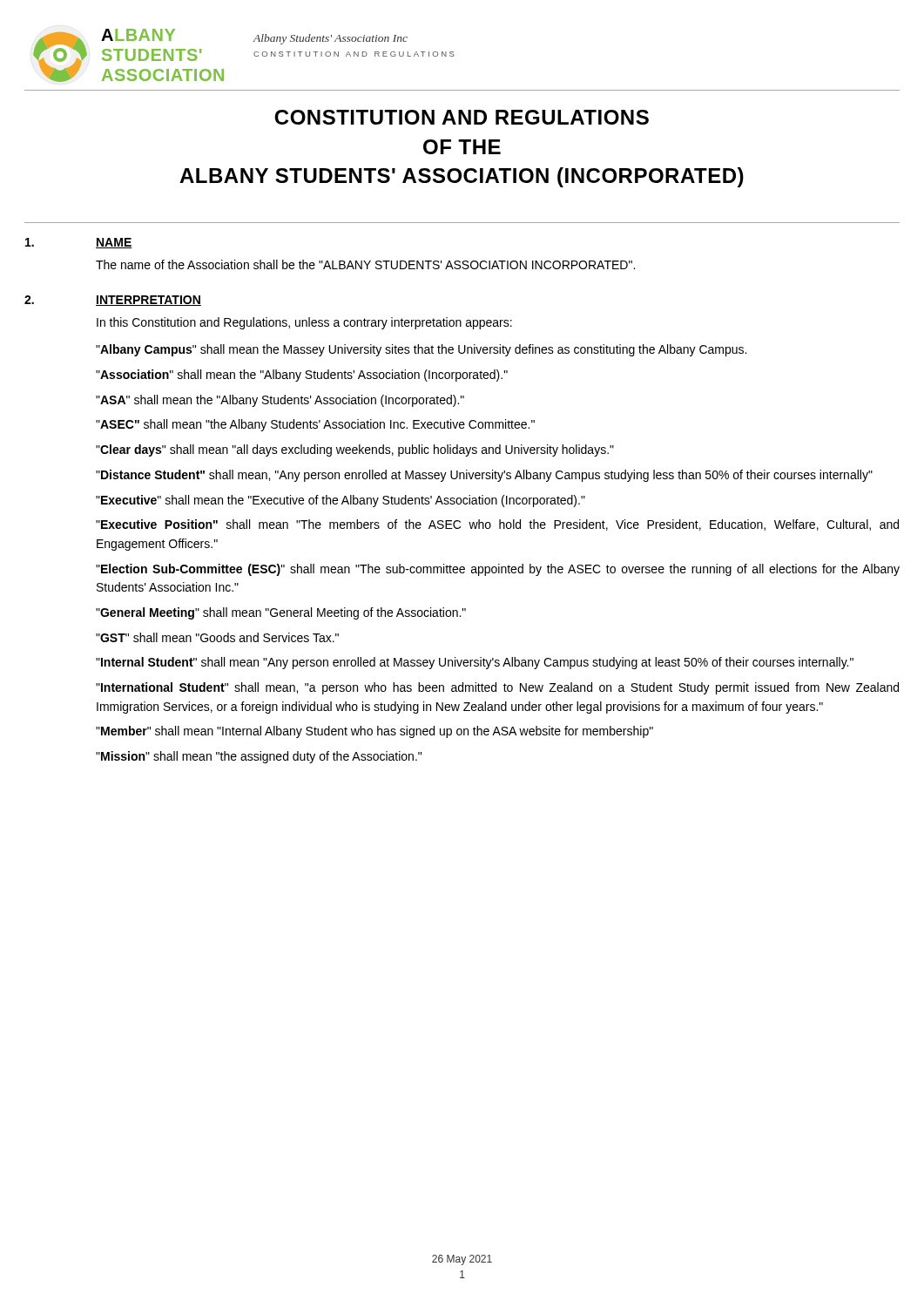
Task: Navigate to the element starting ""ASEC" shall mean "the Albany Students' Association Inc."
Action: click(x=315, y=425)
